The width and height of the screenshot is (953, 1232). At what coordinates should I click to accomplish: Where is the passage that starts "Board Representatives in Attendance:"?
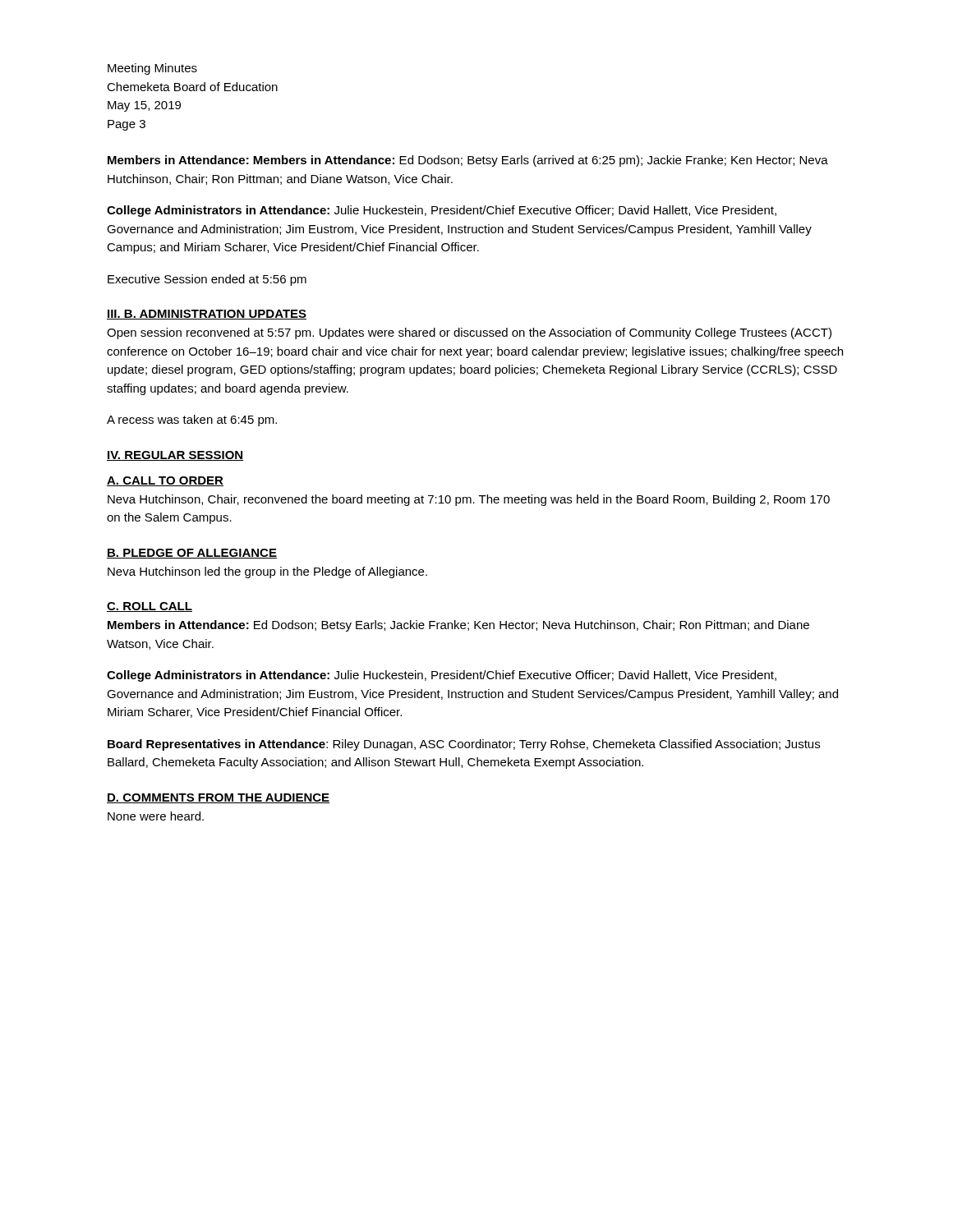point(464,753)
